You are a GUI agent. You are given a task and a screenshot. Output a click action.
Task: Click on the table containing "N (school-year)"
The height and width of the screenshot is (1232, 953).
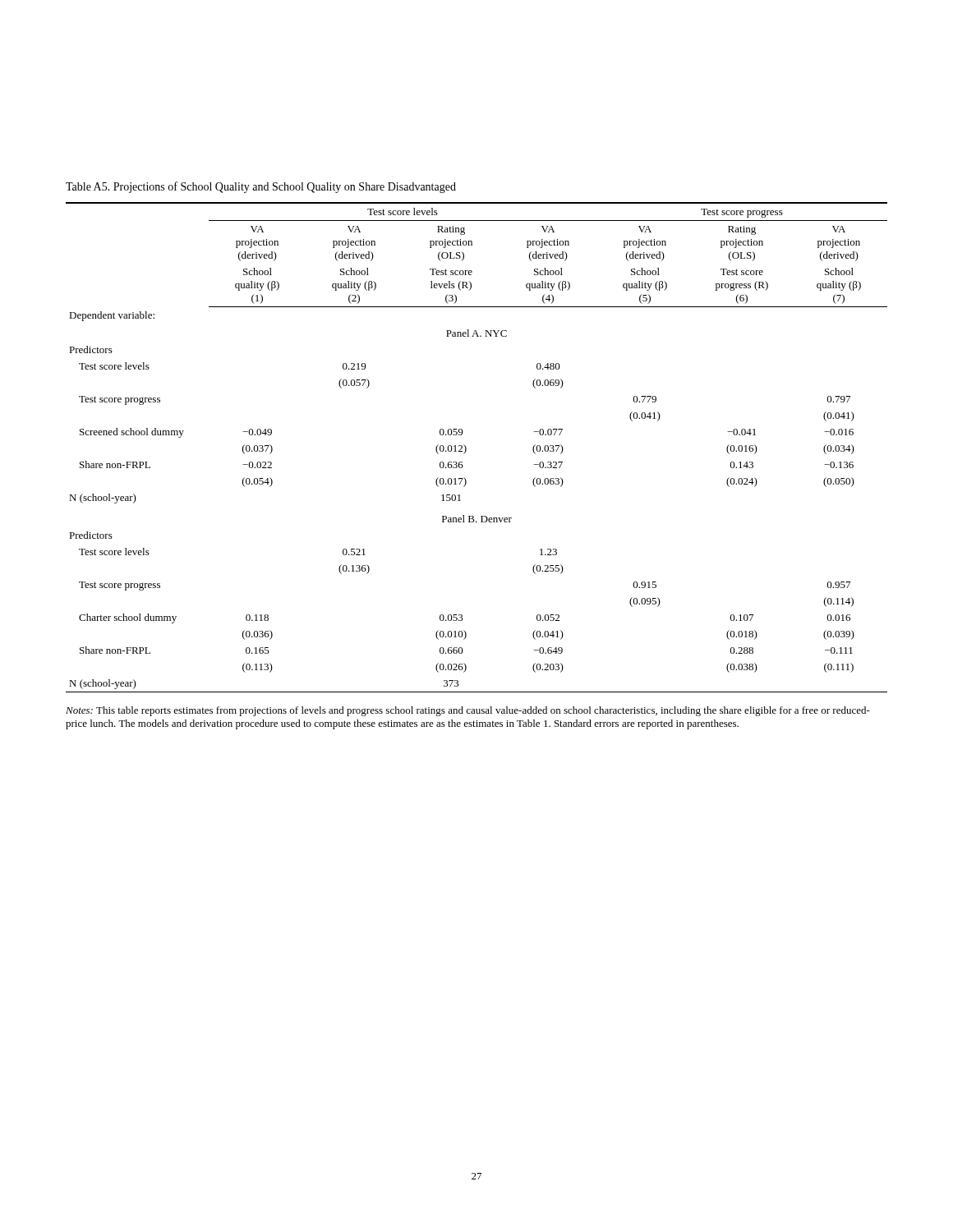pos(476,447)
